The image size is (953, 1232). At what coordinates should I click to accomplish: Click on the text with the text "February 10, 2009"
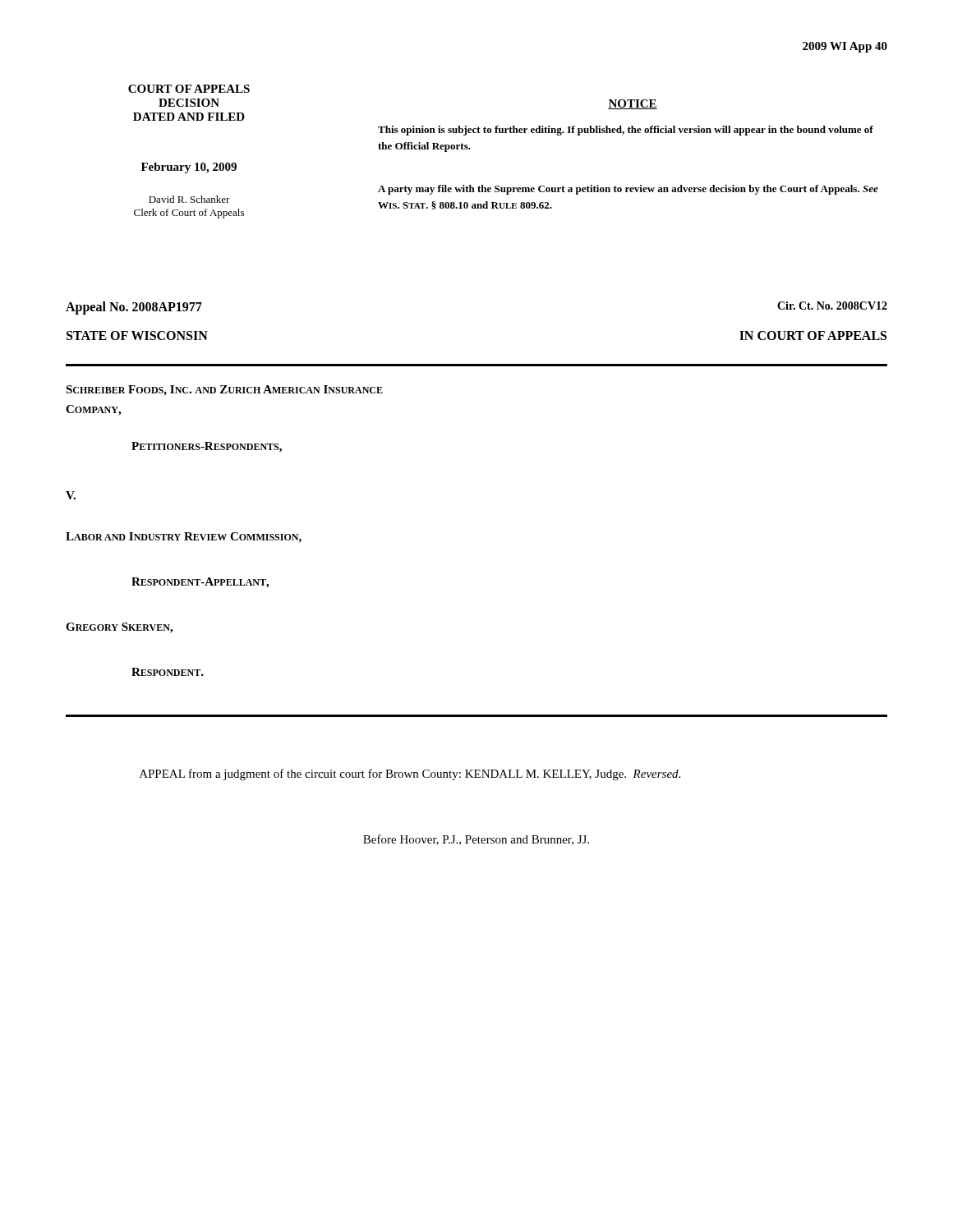(189, 167)
